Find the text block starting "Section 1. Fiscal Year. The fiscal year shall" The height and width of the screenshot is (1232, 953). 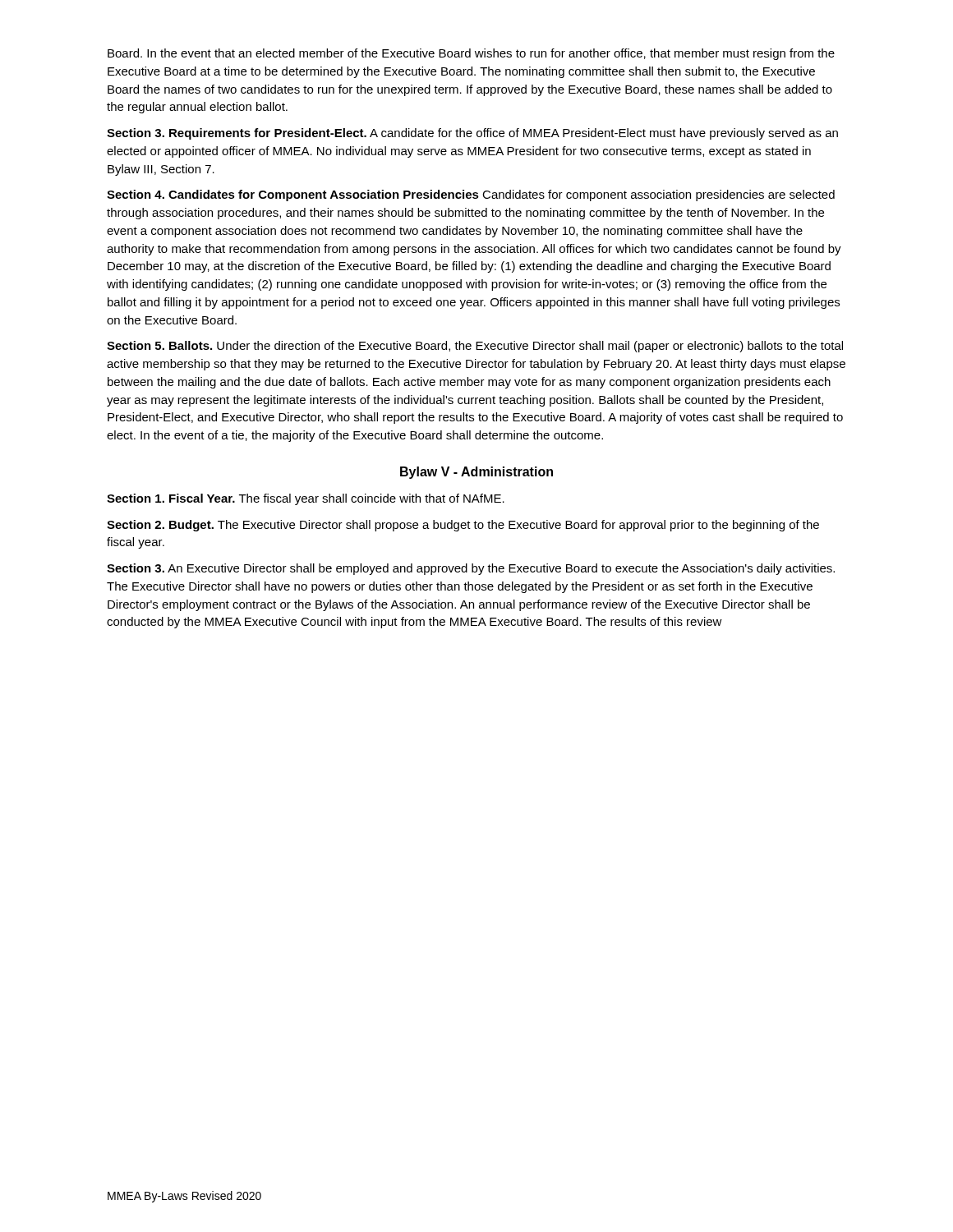click(x=476, y=498)
